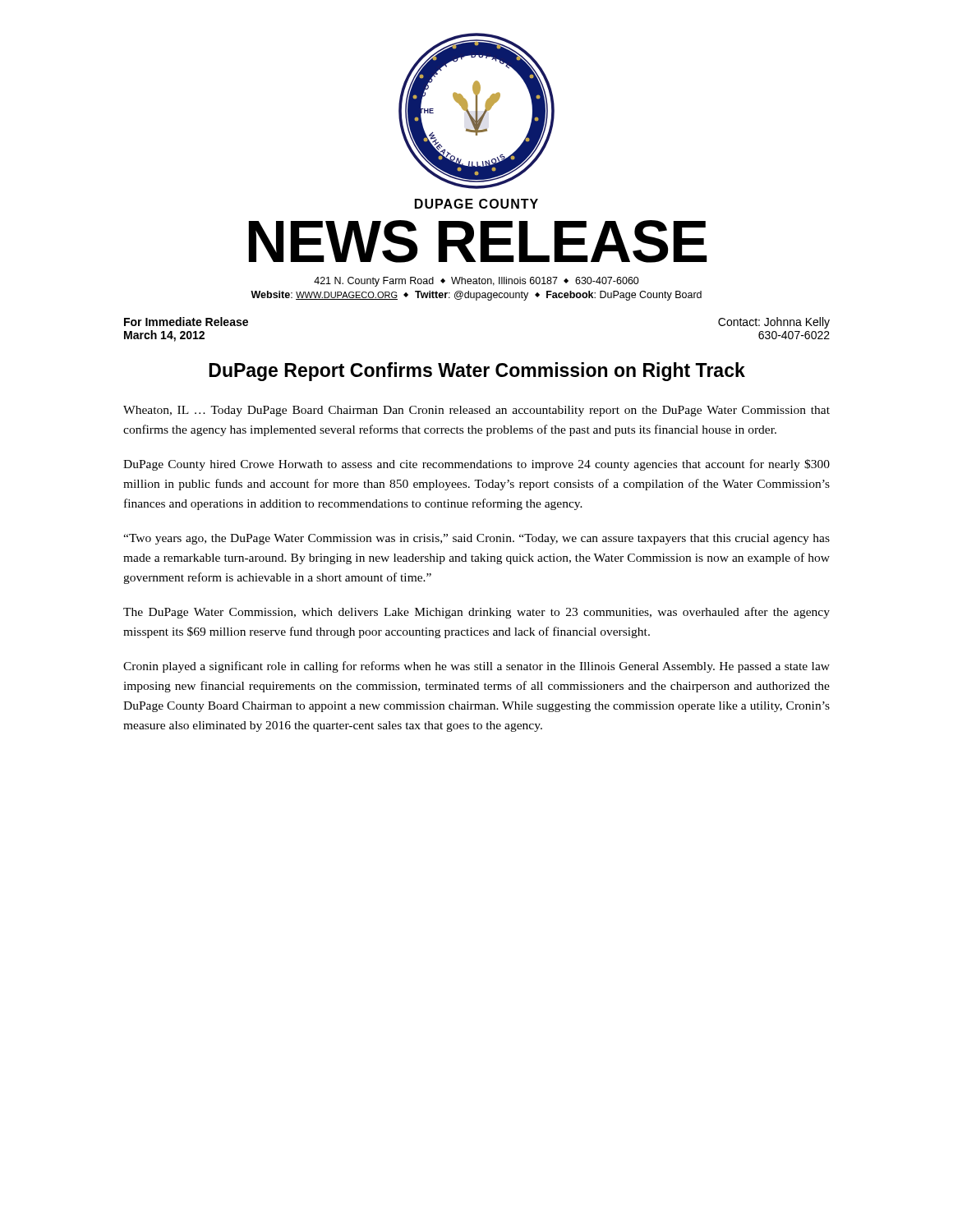
Task: Where is the section header that starts "DuPage Report Confirms"?
Action: tap(476, 370)
